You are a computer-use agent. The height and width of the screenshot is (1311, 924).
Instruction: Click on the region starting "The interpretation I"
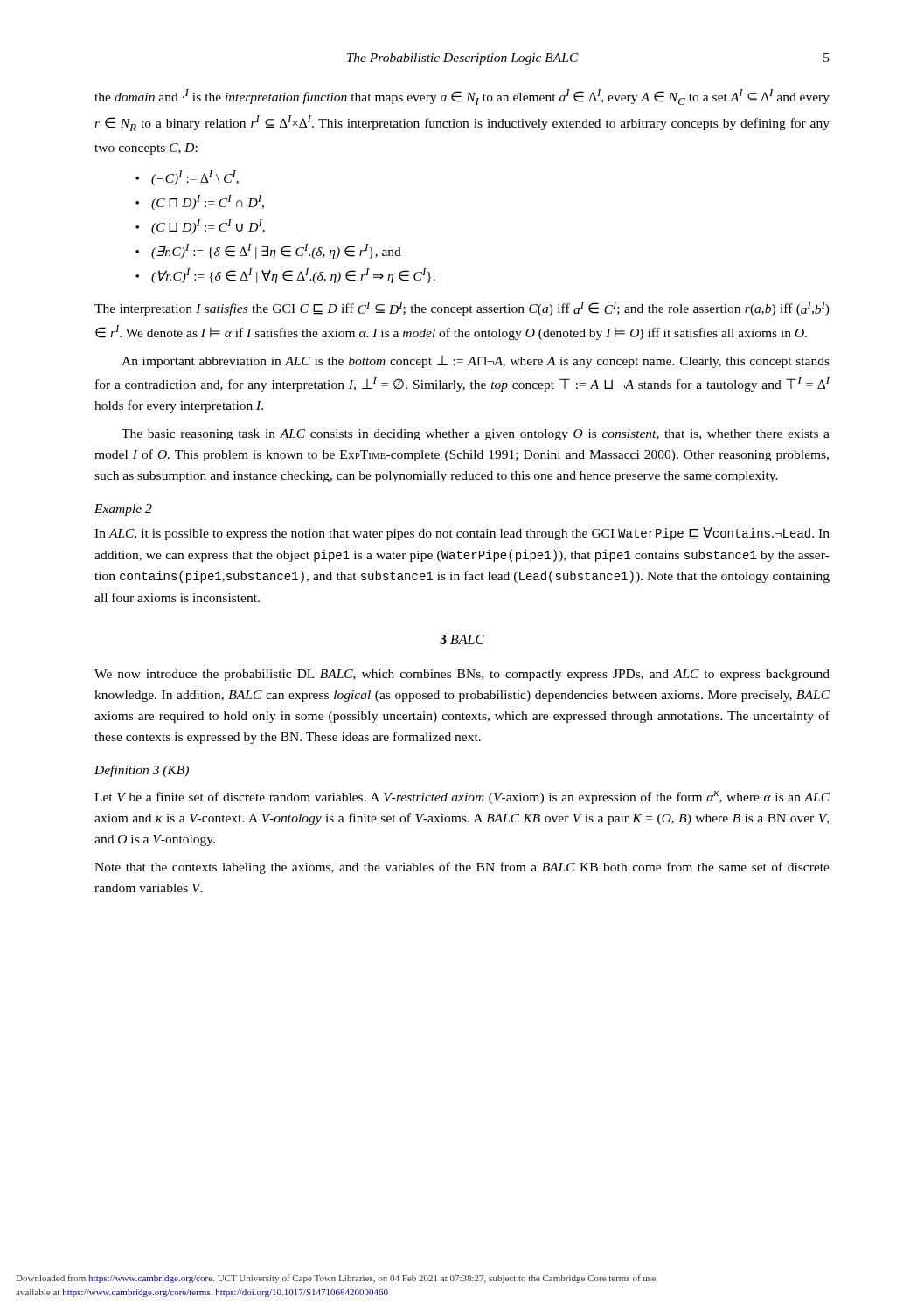[462, 319]
